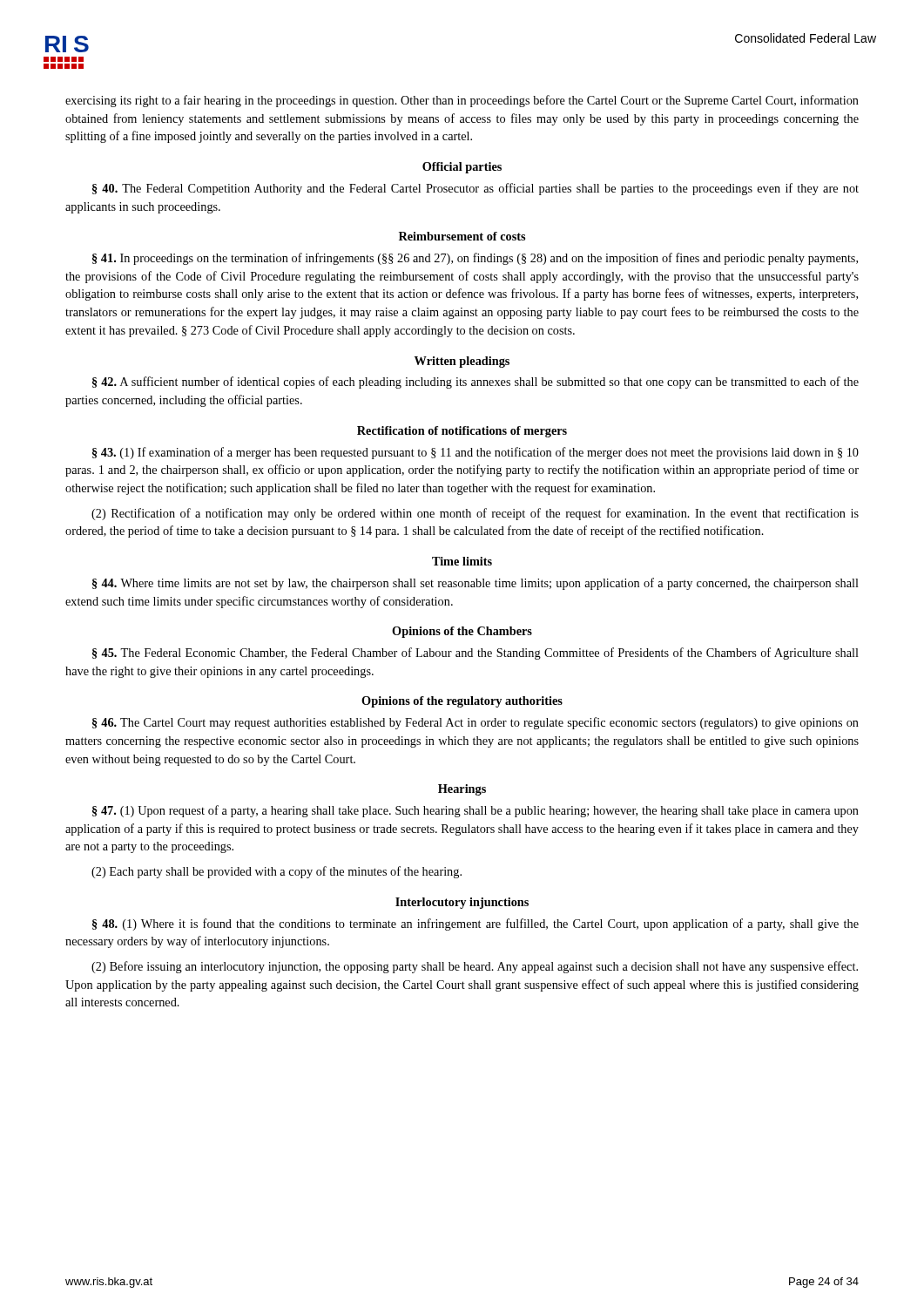Image resolution: width=924 pixels, height=1307 pixels.
Task: Select the section header containing "Reimbursement of costs"
Action: pyautogui.click(x=462, y=236)
